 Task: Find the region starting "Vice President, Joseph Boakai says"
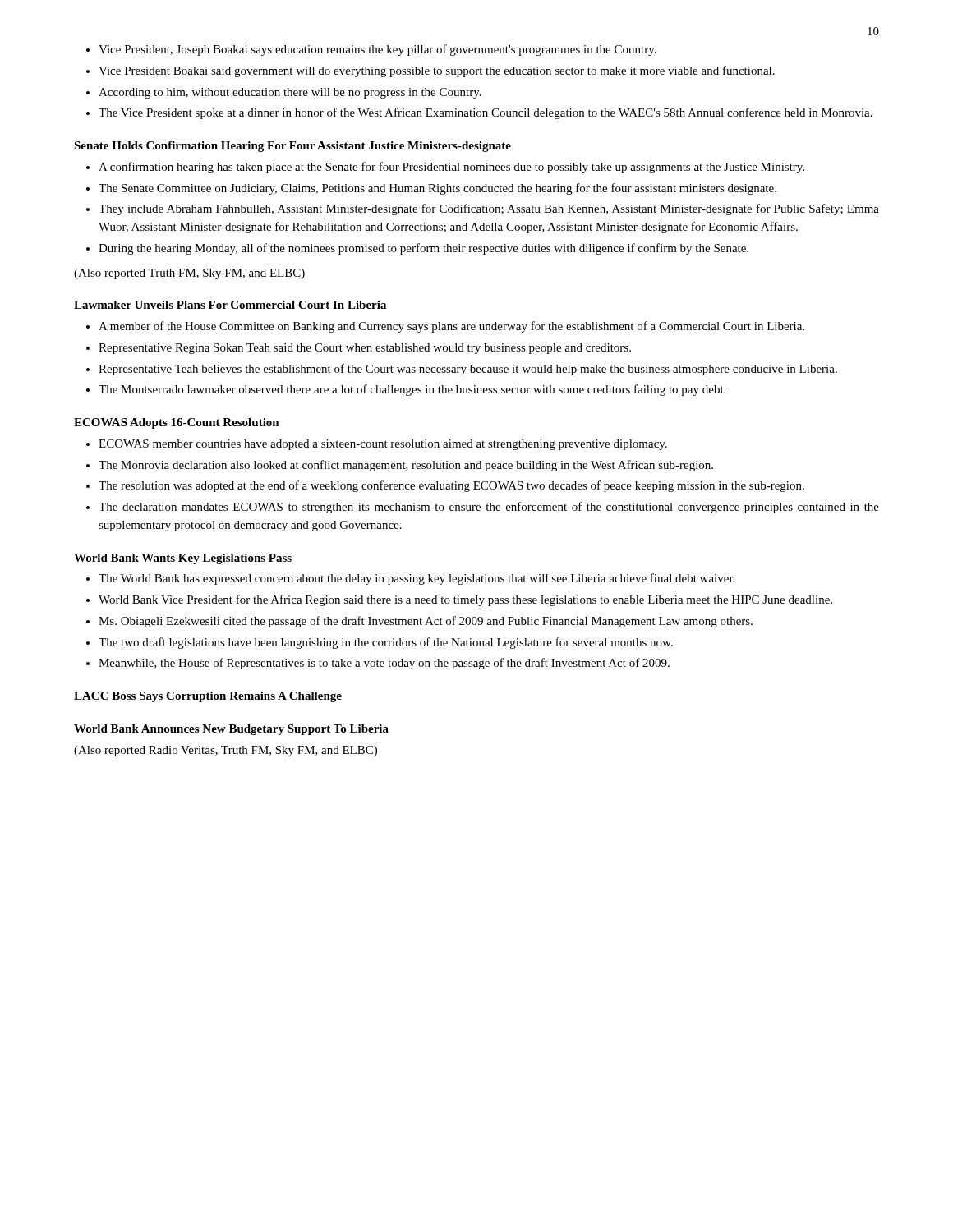point(489,50)
